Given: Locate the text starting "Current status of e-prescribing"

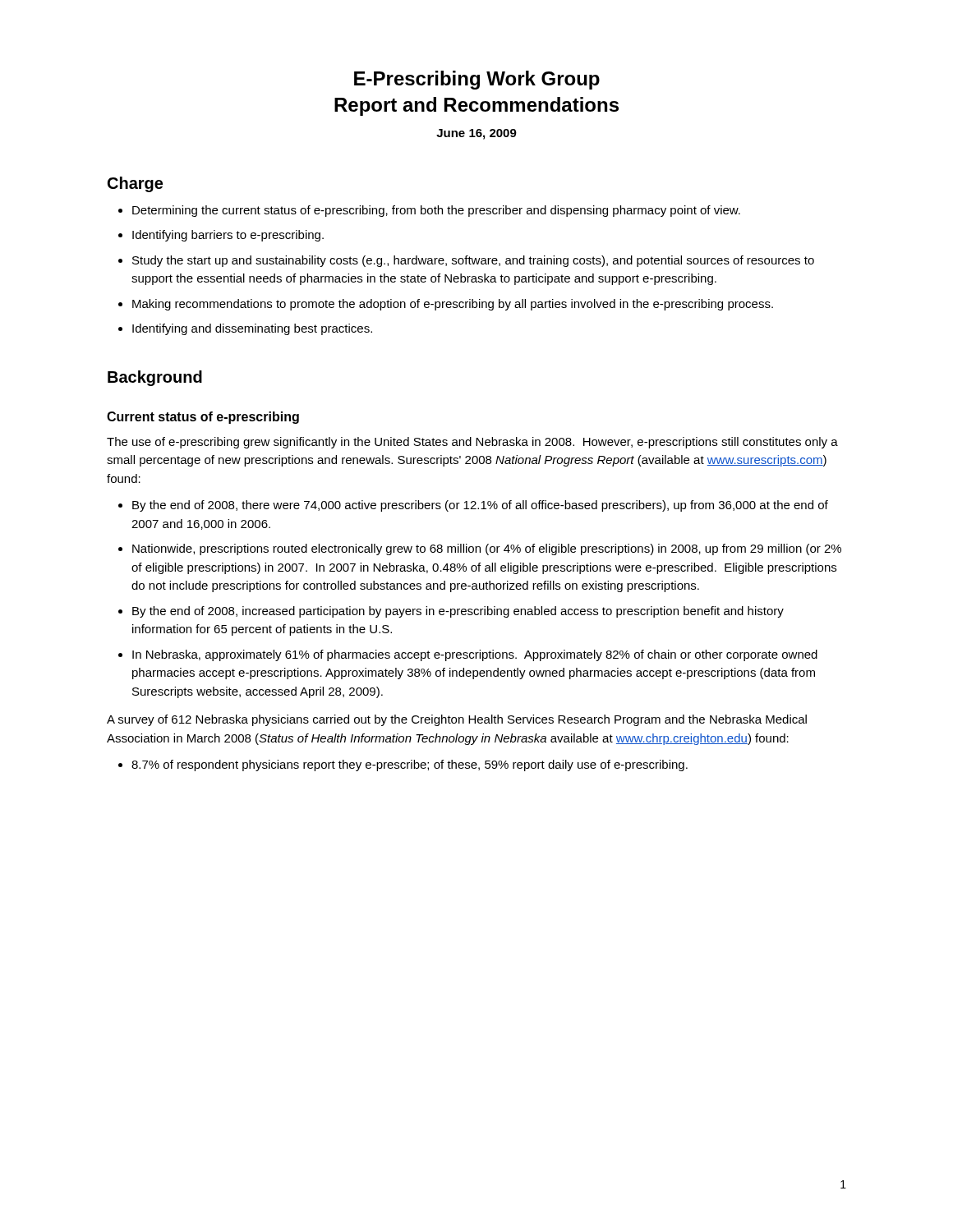Looking at the screenshot, I should [203, 417].
